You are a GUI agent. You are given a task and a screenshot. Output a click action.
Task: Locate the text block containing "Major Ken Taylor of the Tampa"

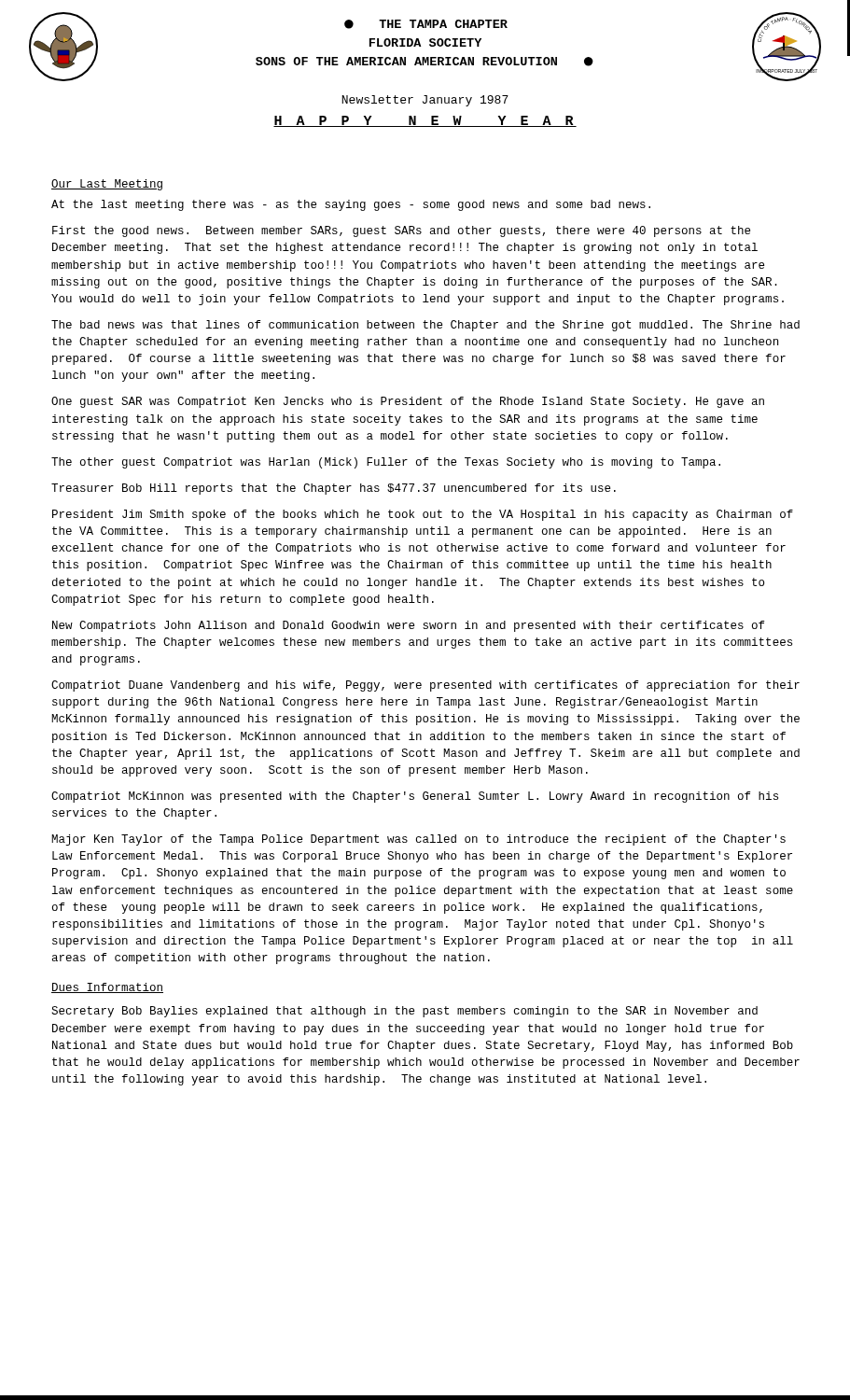[x=422, y=899]
